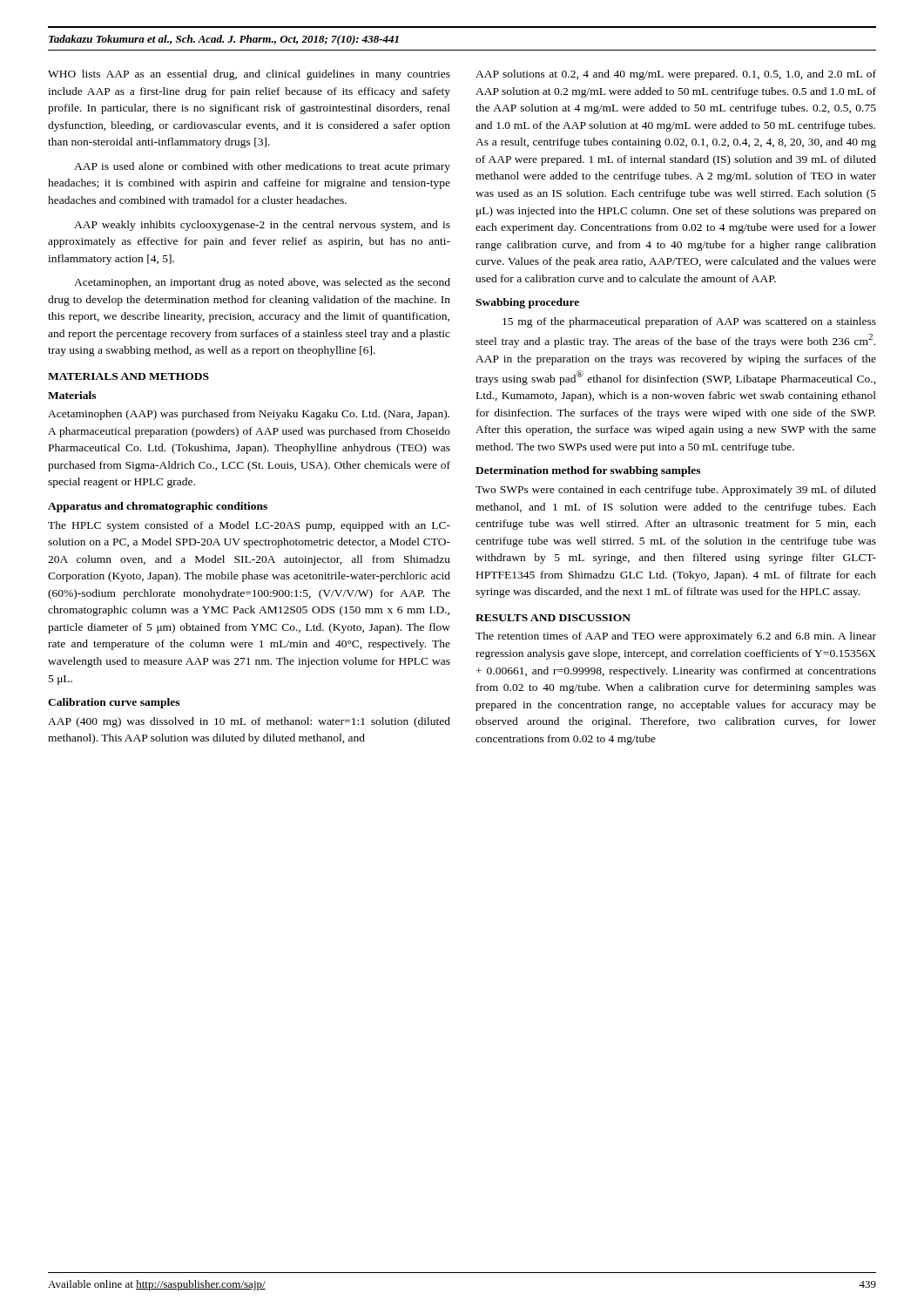This screenshot has width=924, height=1307.
Task: Where does it say "Apparatus and chromatographic conditions"?
Action: [x=249, y=506]
